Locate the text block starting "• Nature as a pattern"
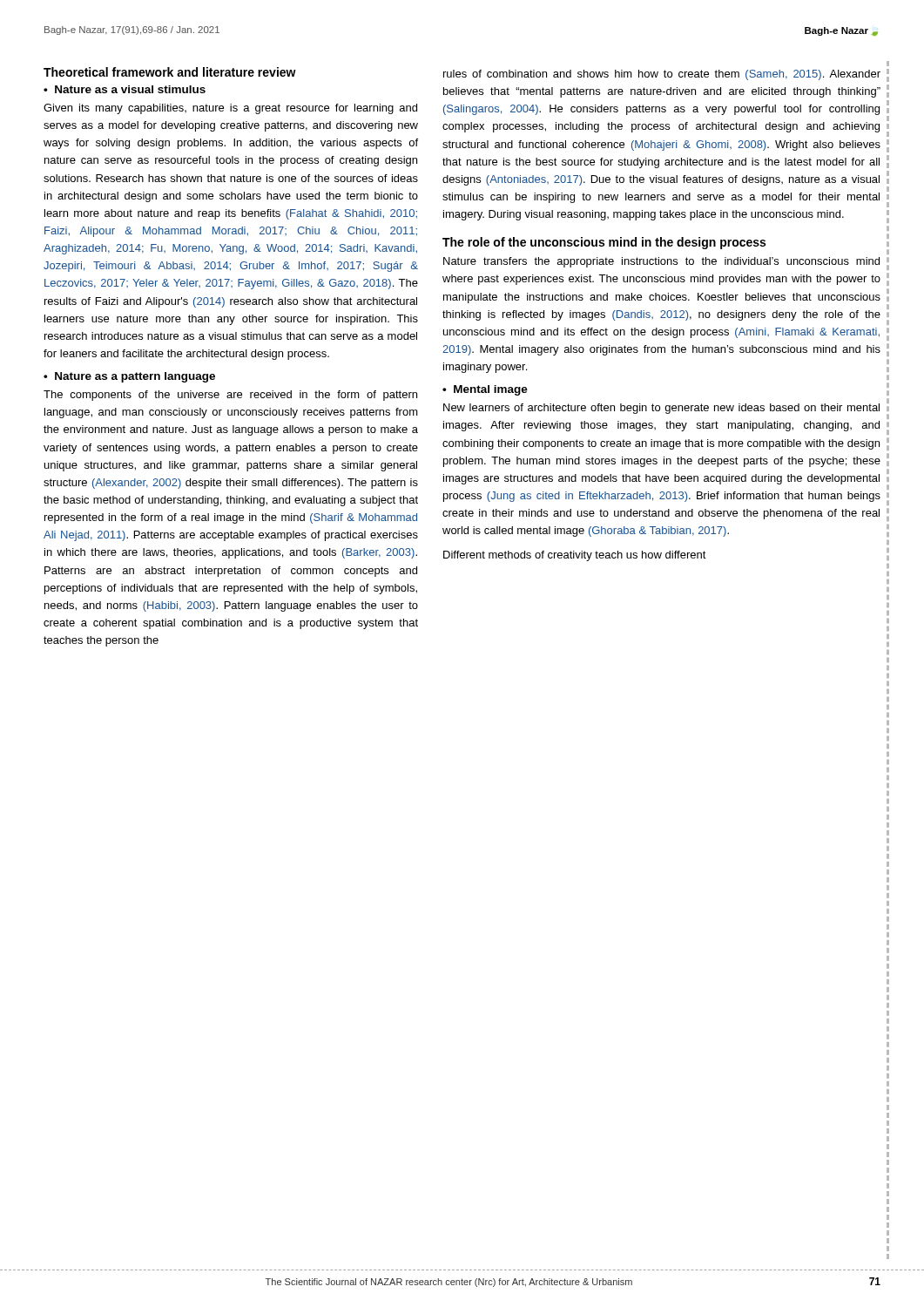Viewport: 924px width, 1307px height. coord(129,377)
